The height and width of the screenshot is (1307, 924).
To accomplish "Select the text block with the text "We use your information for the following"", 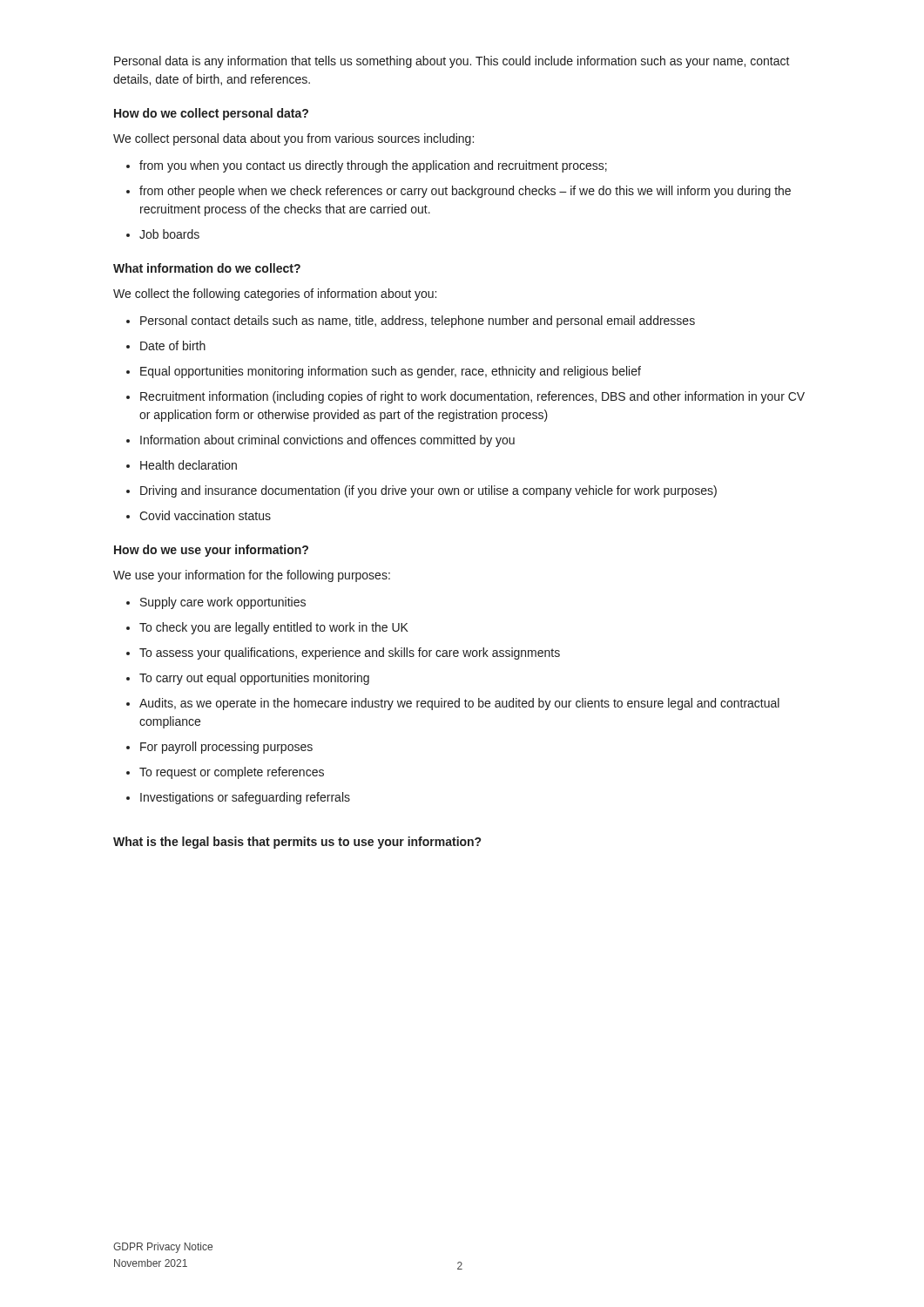I will pyautogui.click(x=252, y=575).
